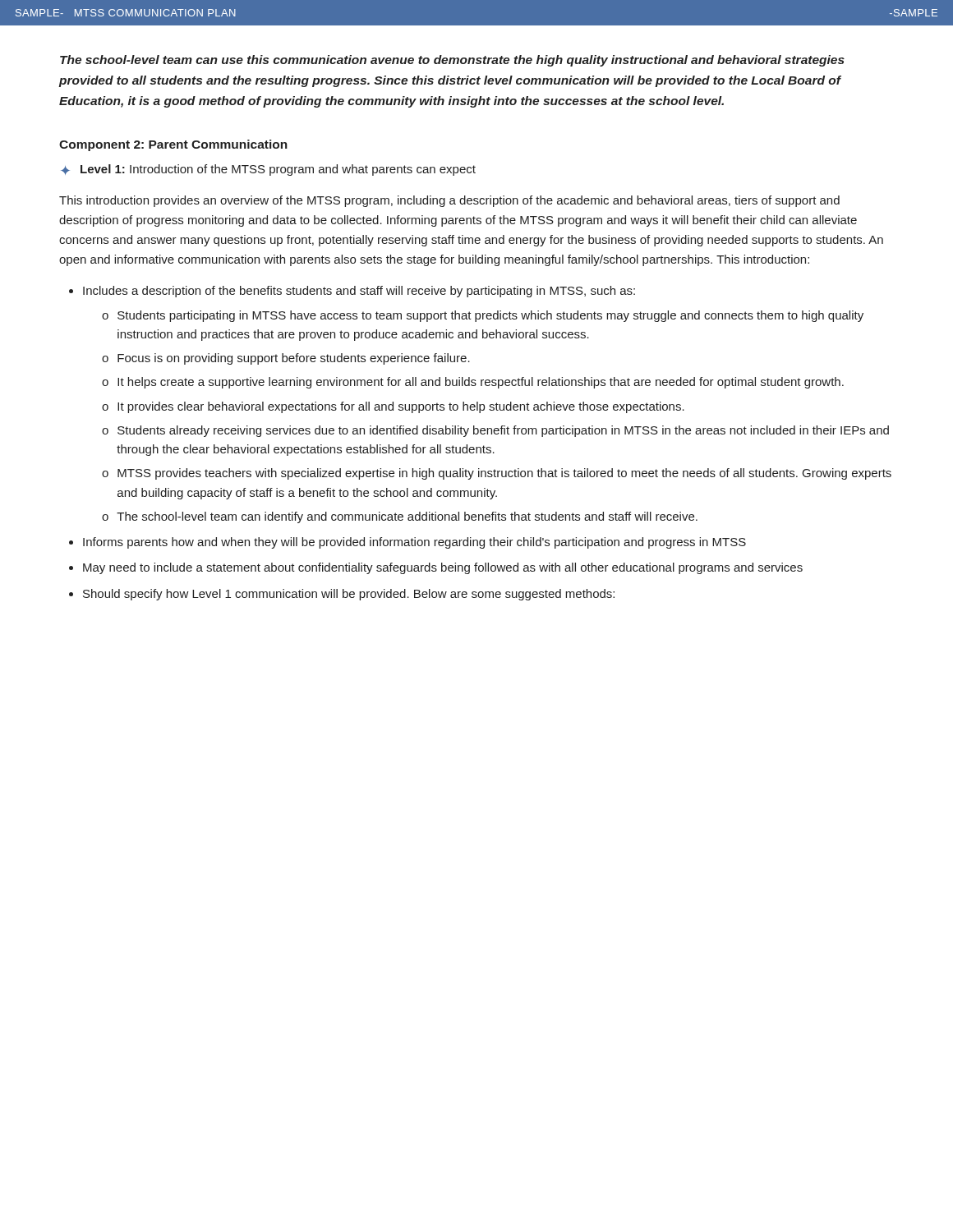The image size is (953, 1232).
Task: Find the text block starting "Students participating in MTSS have access to"
Action: tap(490, 324)
